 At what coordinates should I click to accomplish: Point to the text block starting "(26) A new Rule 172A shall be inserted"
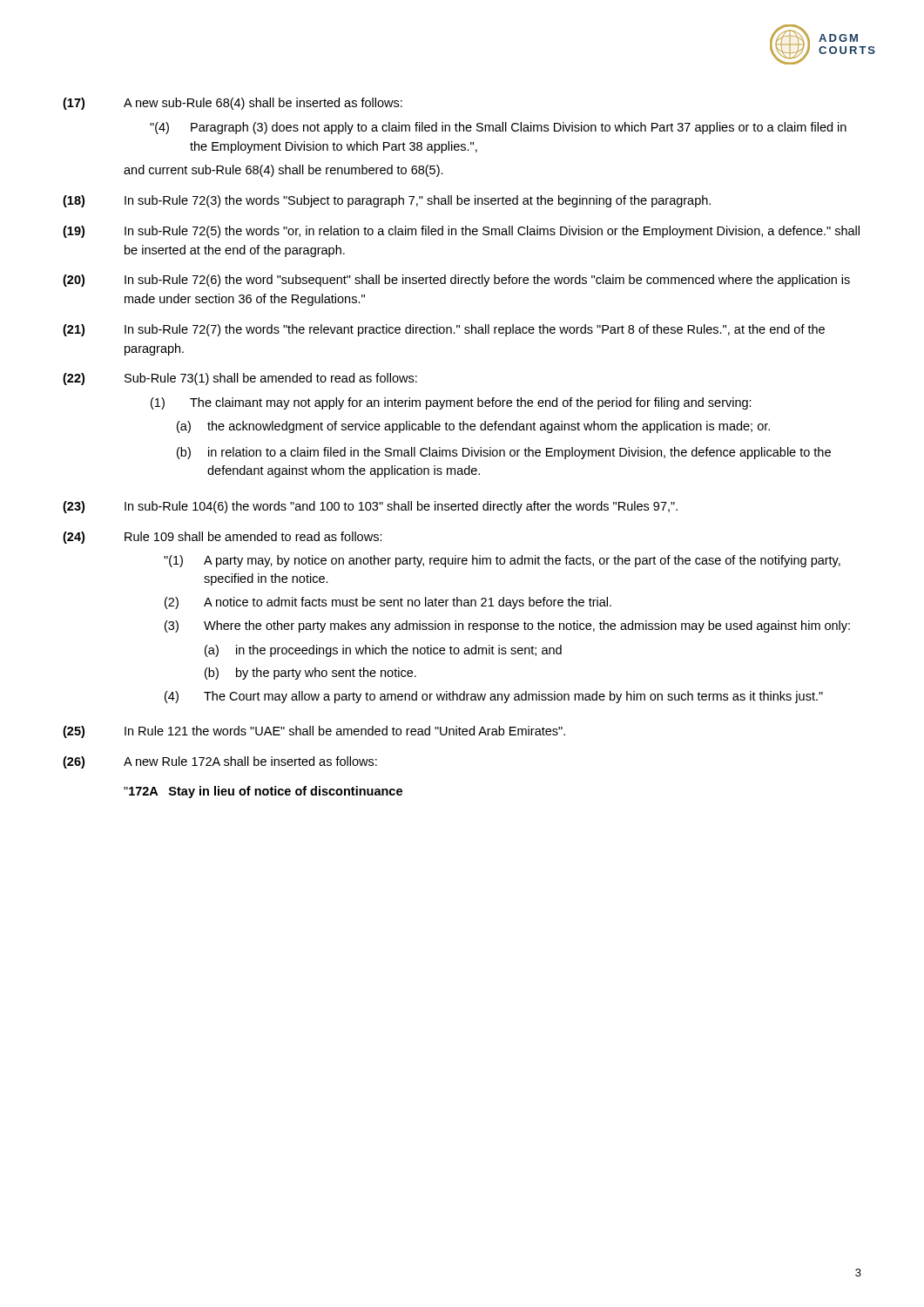point(220,762)
